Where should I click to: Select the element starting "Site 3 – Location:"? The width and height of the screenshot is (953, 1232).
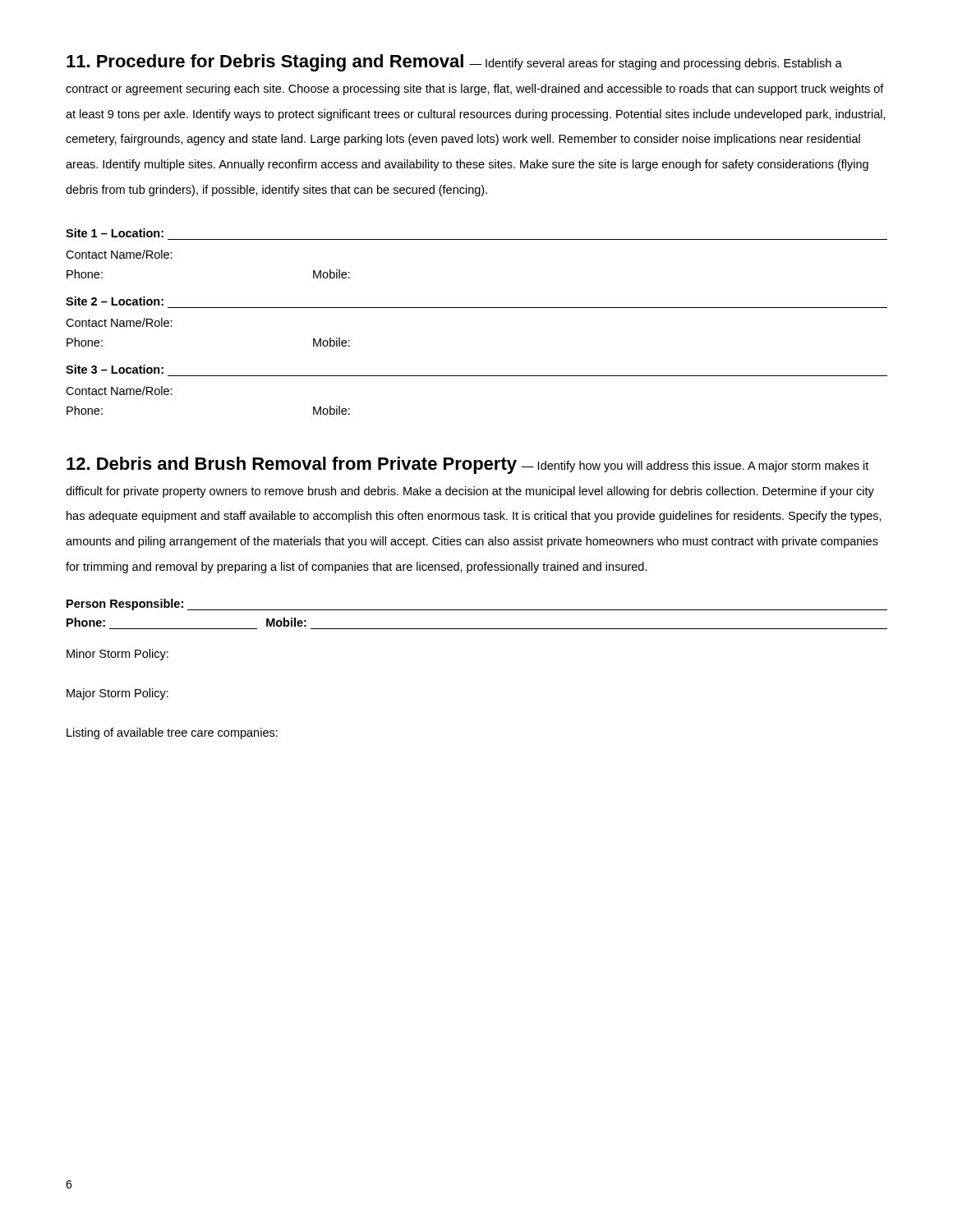[476, 368]
